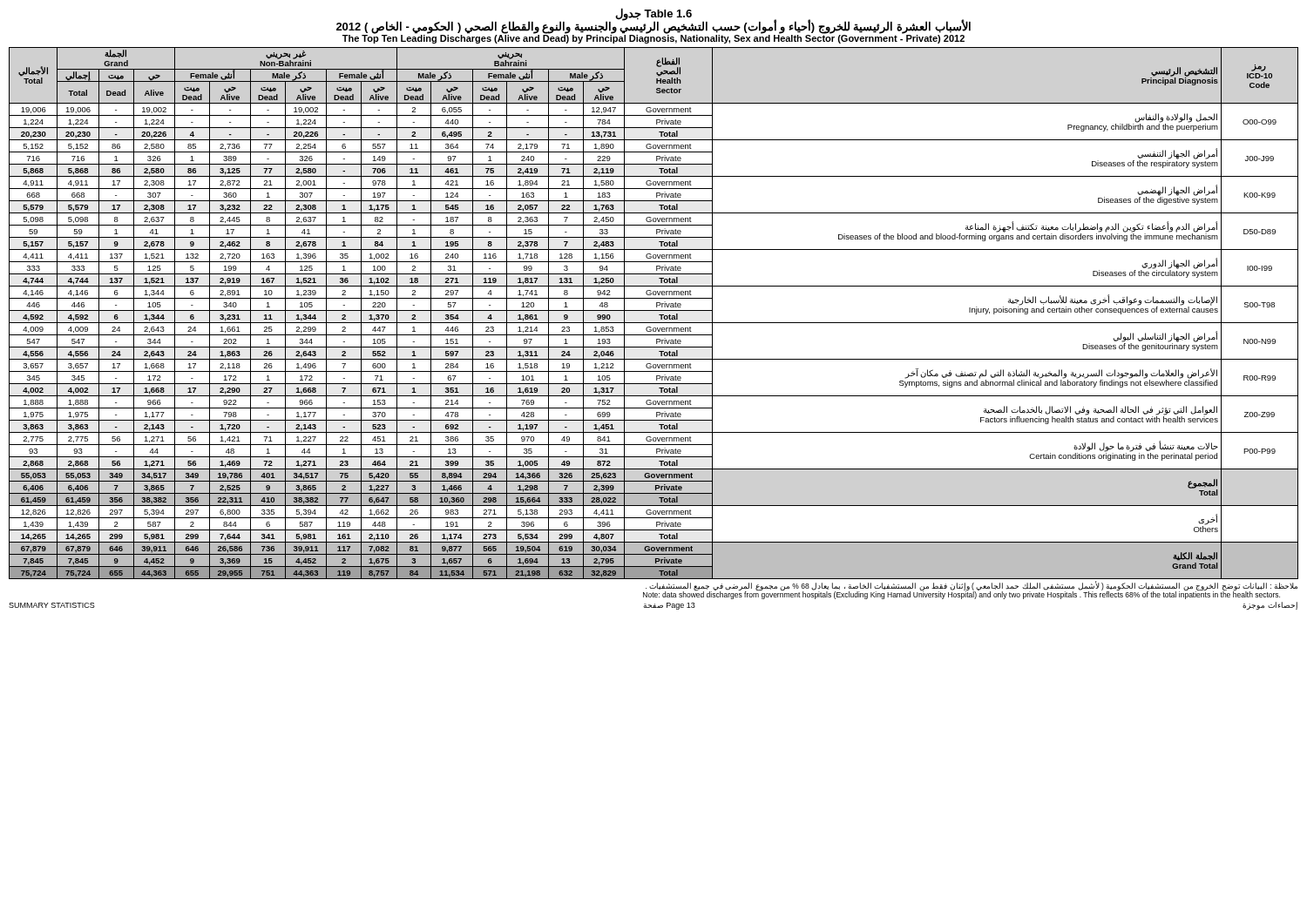This screenshot has height=924, width=1307.
Task: Point to the block starting "ملاحظة : البيانات توضح الخروج من المستشفيات الحكومية"
Action: coord(970,590)
